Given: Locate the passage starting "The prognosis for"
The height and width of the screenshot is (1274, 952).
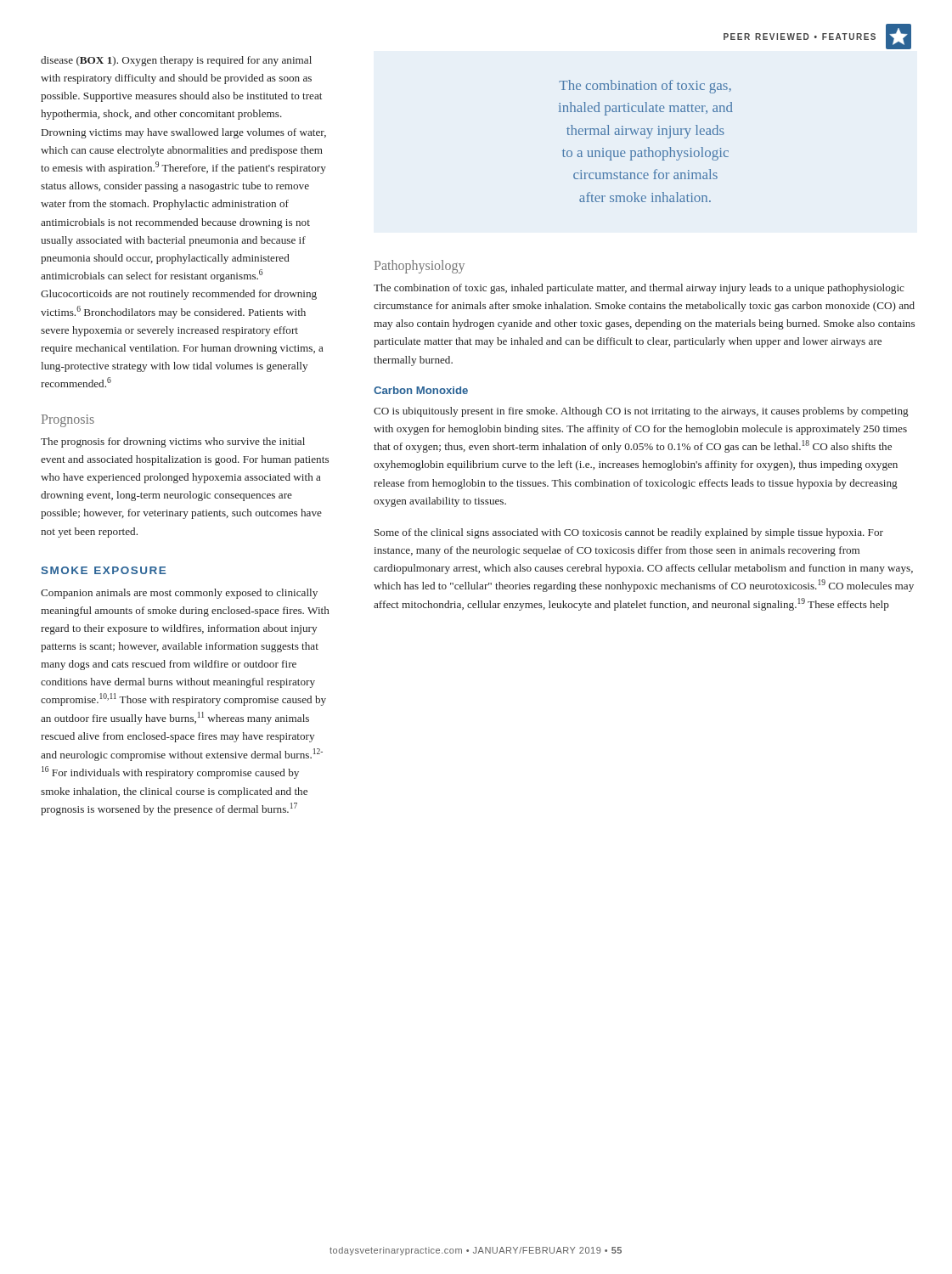Looking at the screenshot, I should [x=185, y=486].
